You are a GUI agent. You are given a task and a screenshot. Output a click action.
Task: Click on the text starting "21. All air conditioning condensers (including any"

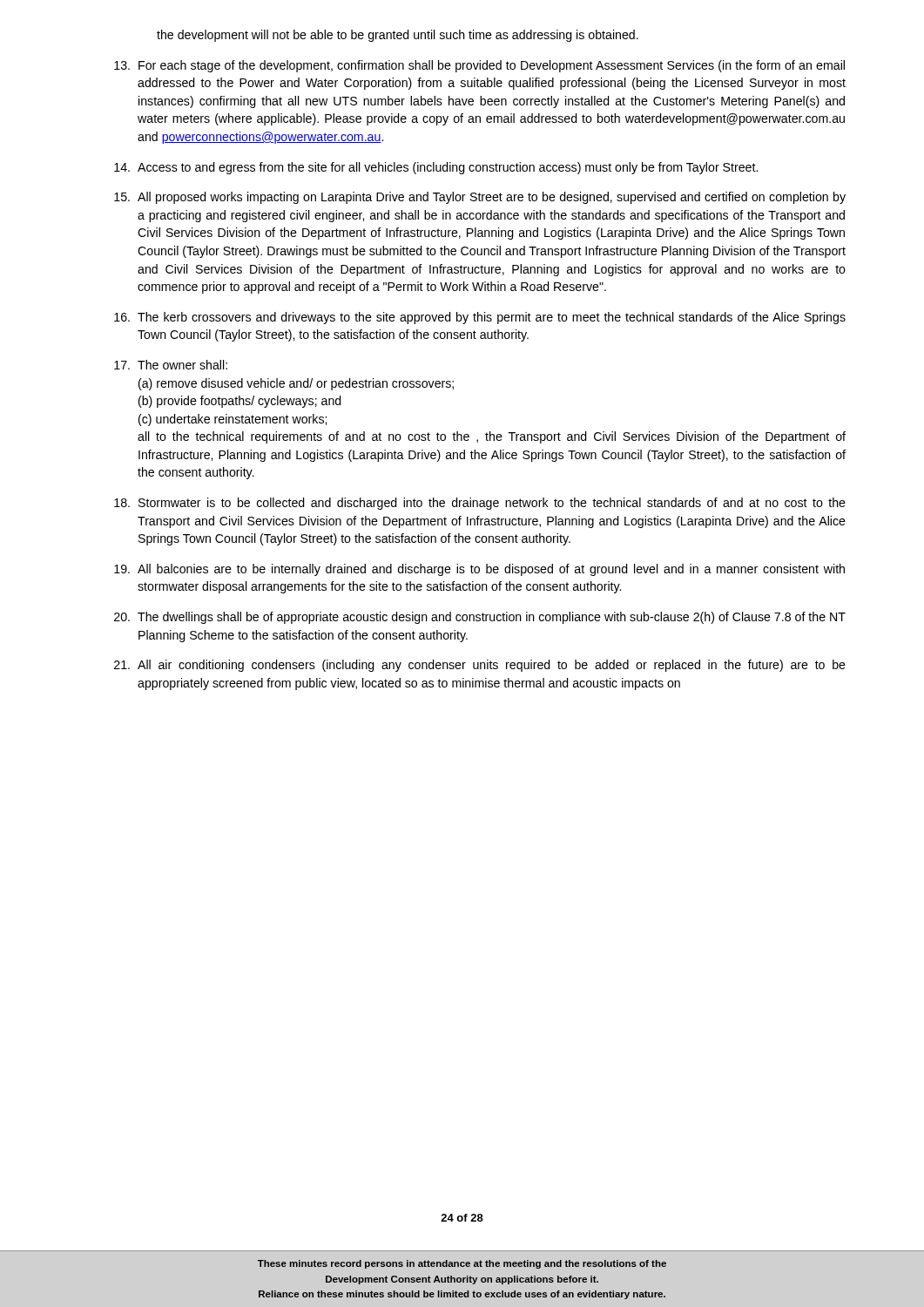pyautogui.click(x=466, y=674)
